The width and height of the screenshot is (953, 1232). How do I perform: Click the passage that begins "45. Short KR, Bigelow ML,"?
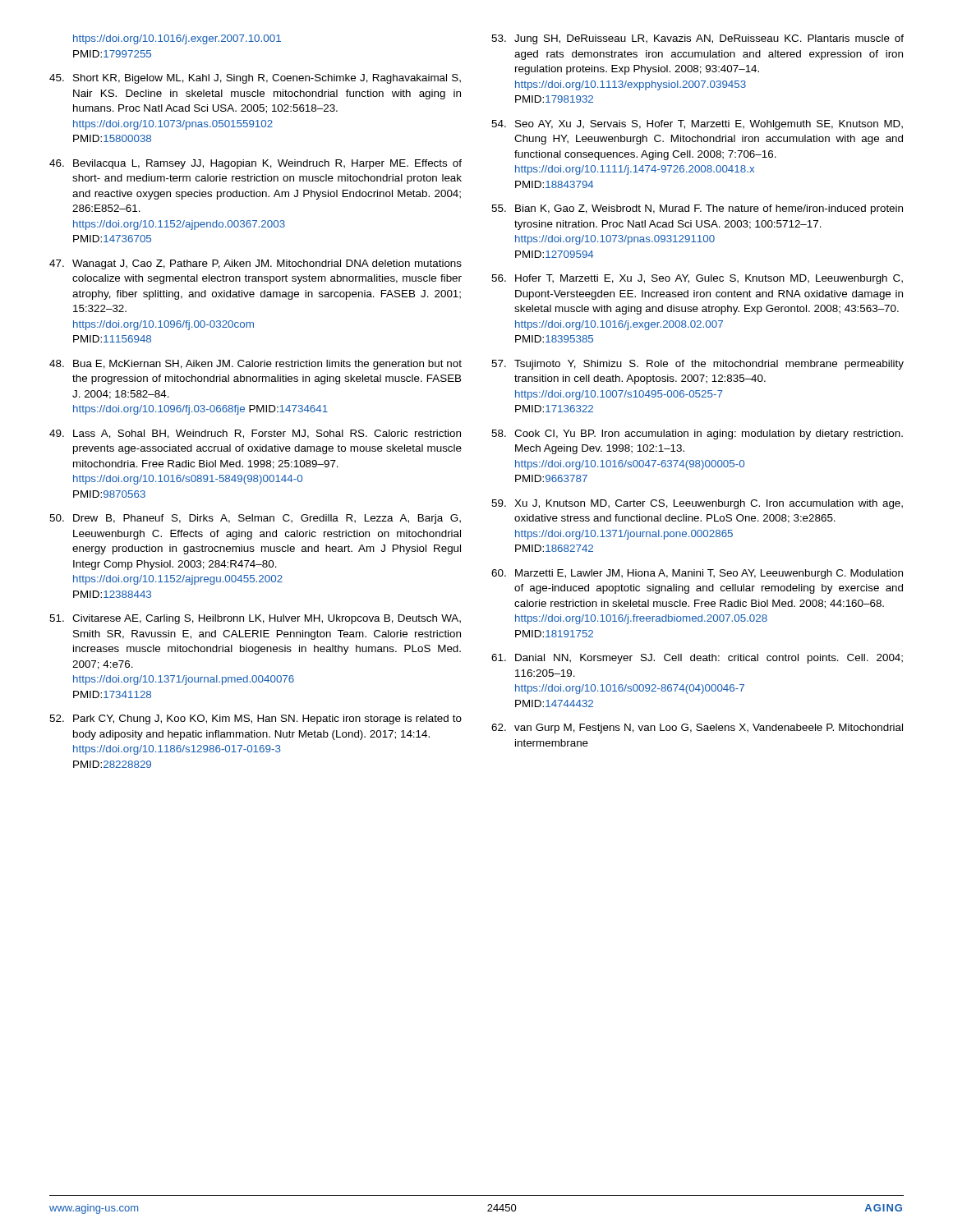click(255, 109)
